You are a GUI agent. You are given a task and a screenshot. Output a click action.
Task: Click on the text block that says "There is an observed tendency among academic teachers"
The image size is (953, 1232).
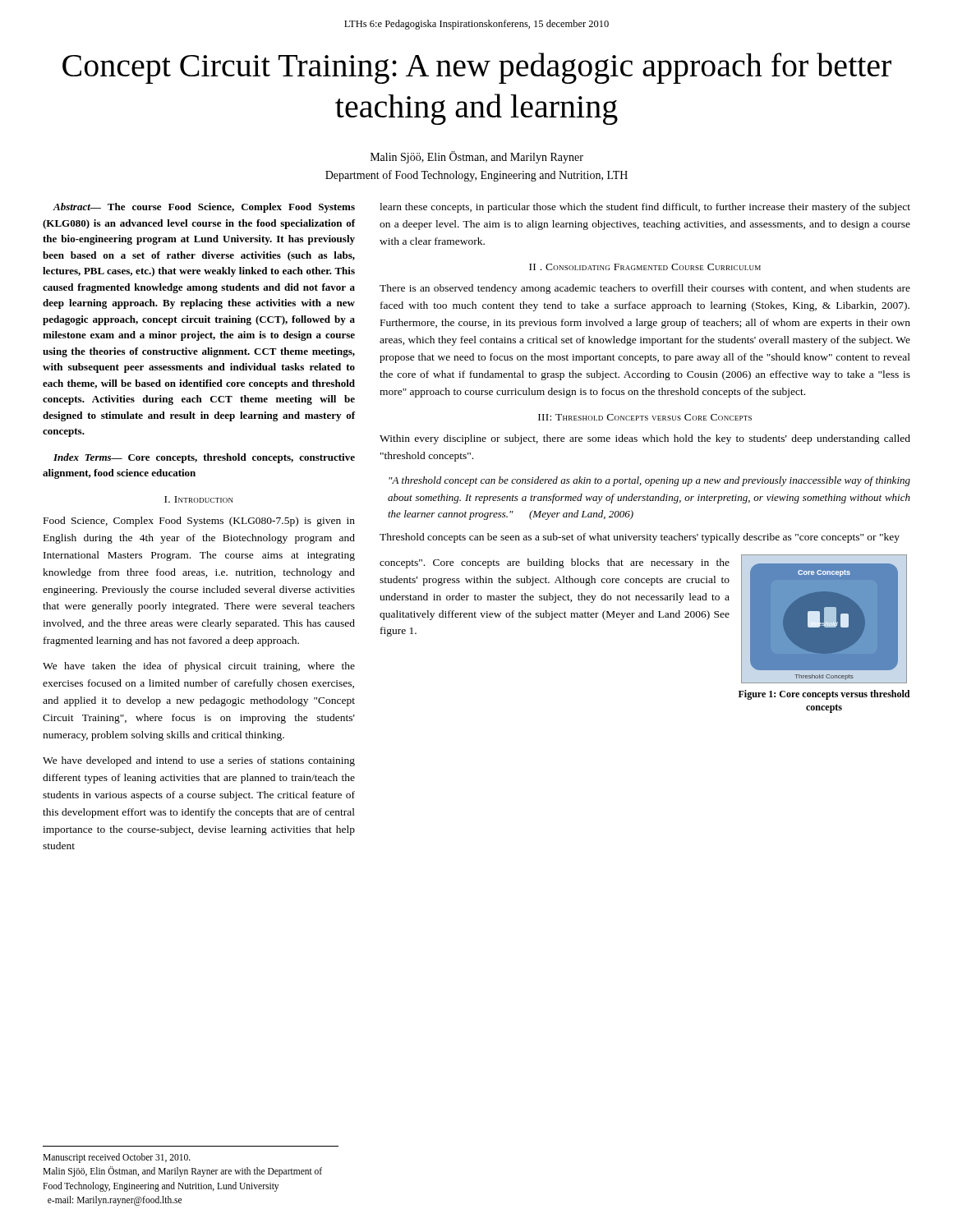click(x=645, y=340)
